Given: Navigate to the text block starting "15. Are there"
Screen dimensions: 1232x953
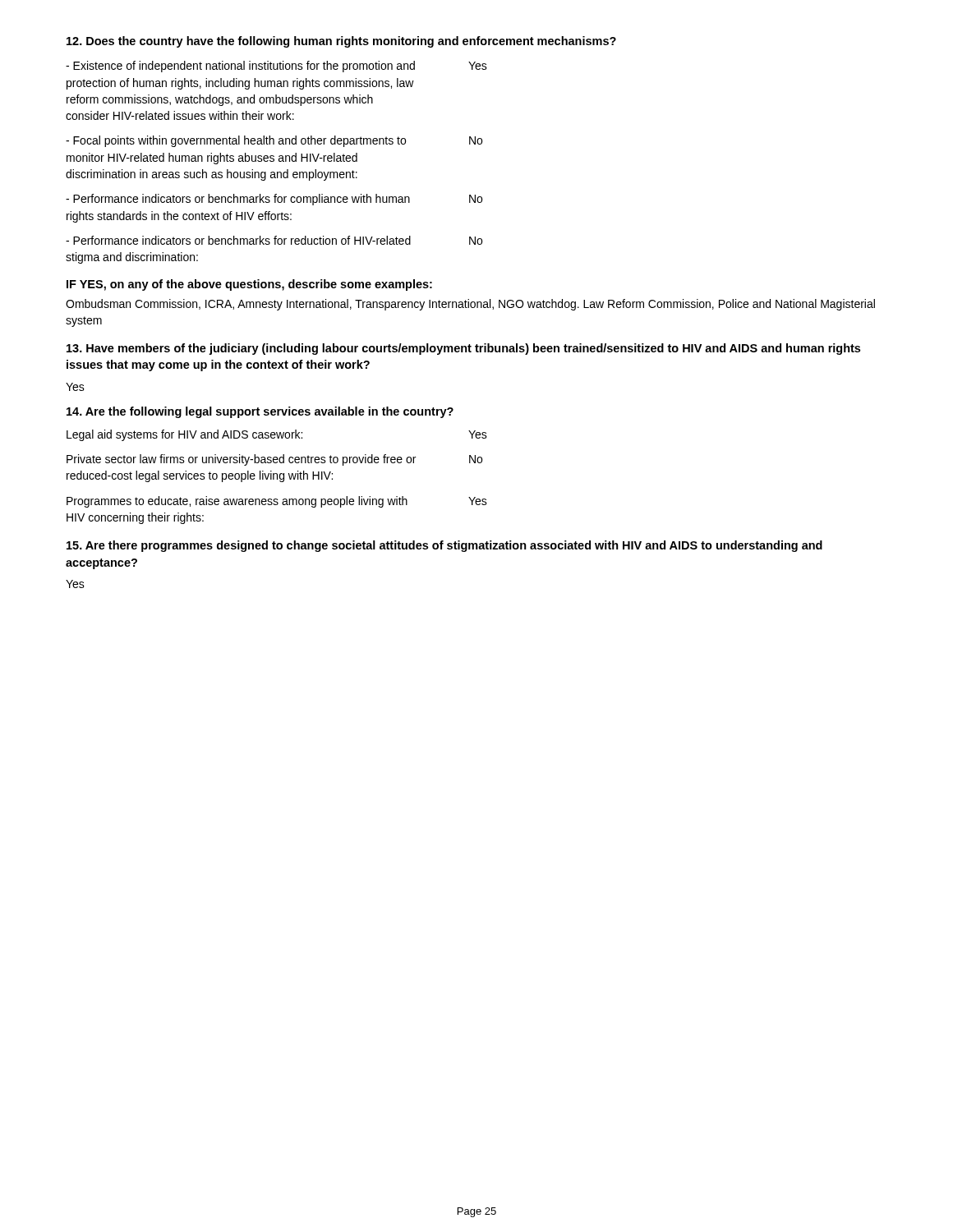Looking at the screenshot, I should [x=444, y=554].
